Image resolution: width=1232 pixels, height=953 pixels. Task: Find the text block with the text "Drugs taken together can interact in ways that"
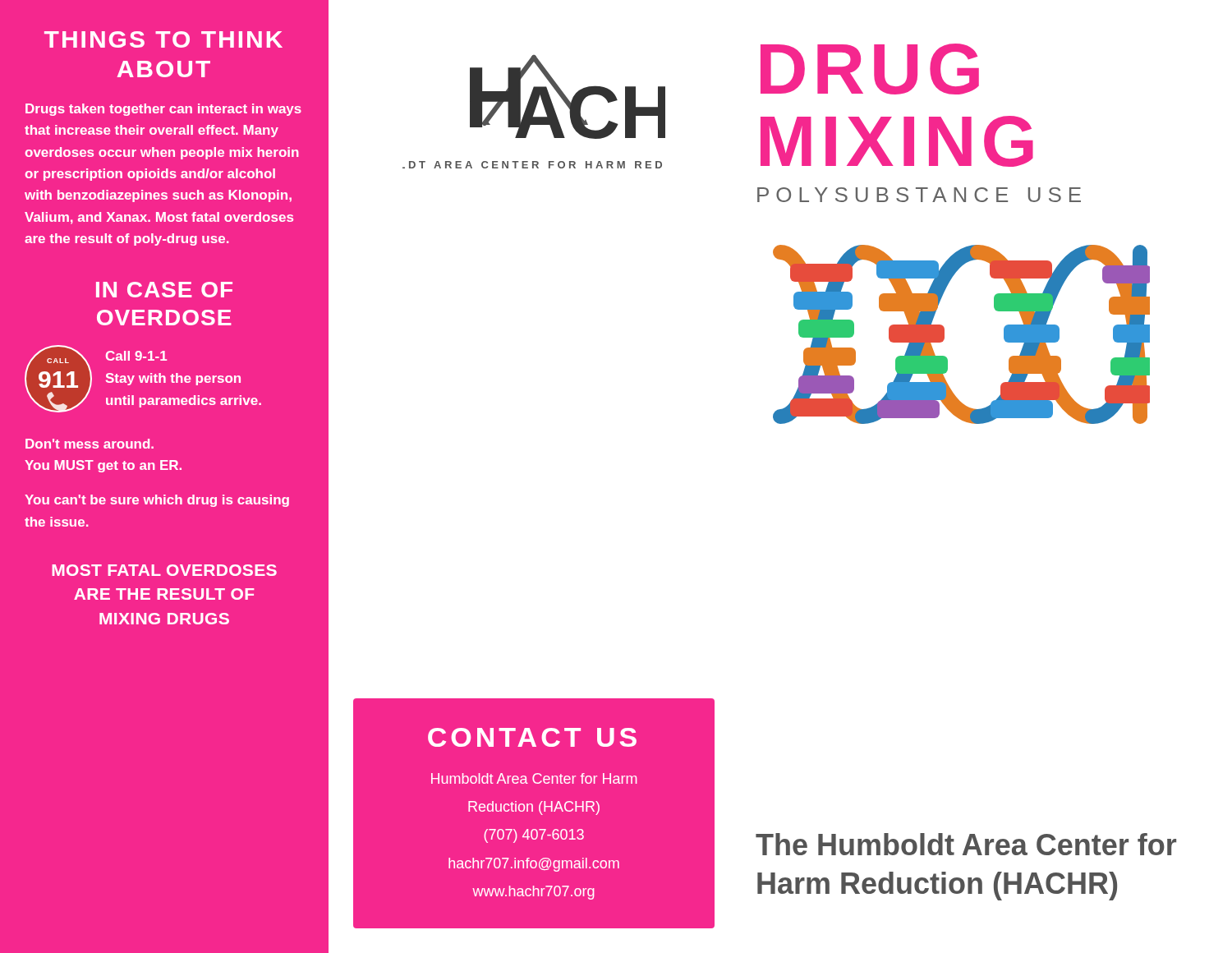[163, 174]
